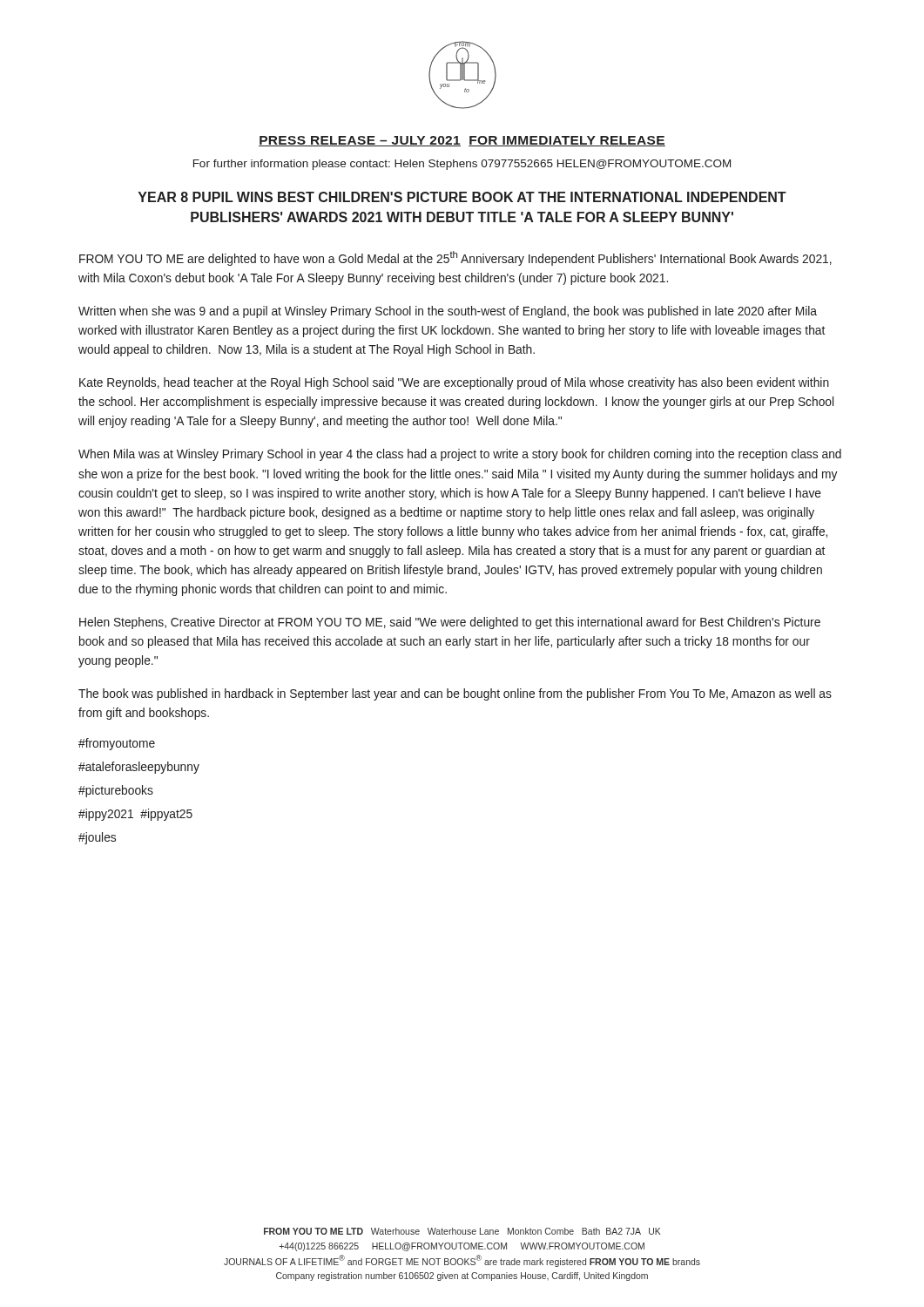Locate the text block with the text "For further information please contact: Helen Stephens"
Viewport: 924px width, 1307px height.
462,163
